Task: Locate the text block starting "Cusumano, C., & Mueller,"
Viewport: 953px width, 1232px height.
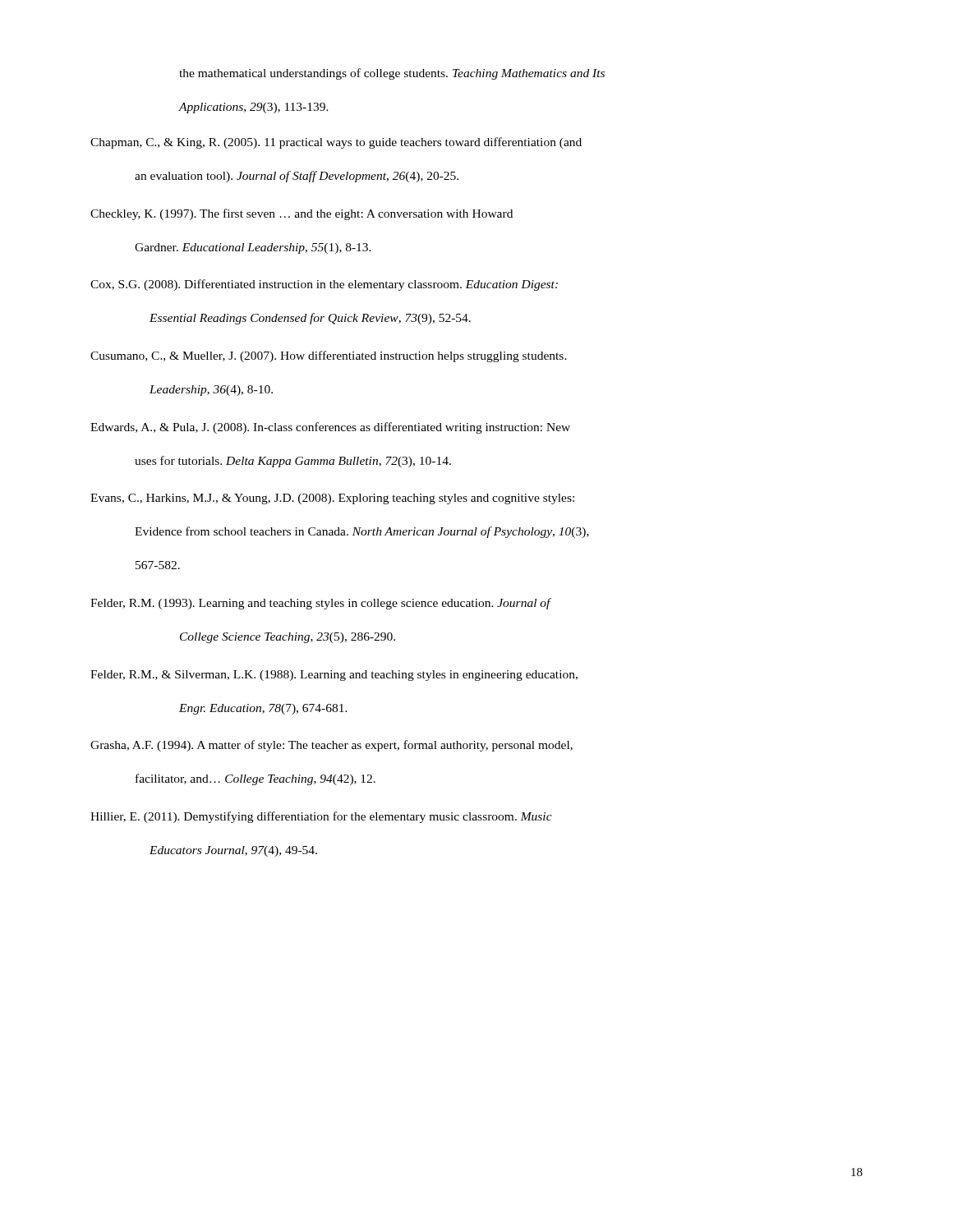Action: pyautogui.click(x=329, y=356)
